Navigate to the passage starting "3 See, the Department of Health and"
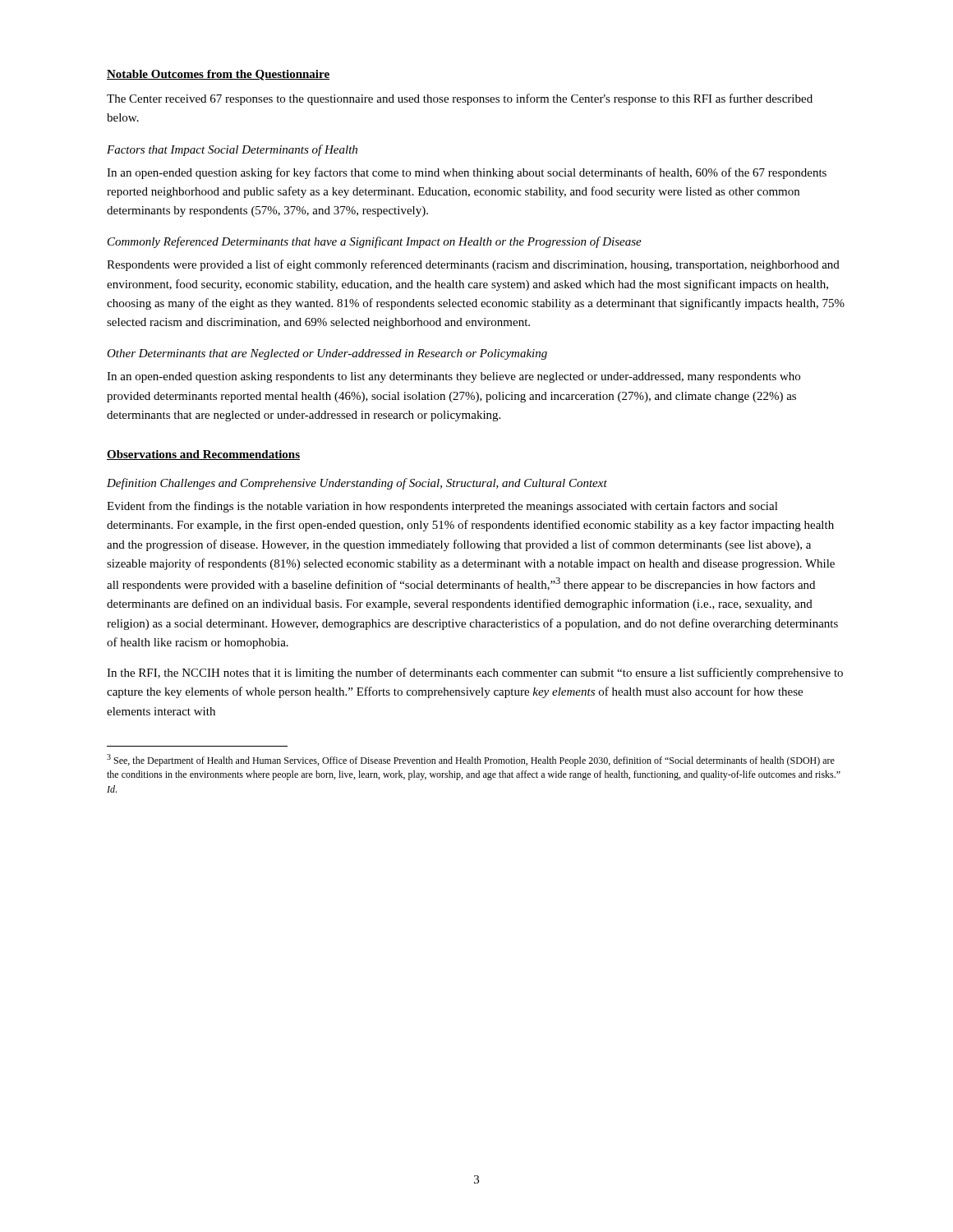 474,773
